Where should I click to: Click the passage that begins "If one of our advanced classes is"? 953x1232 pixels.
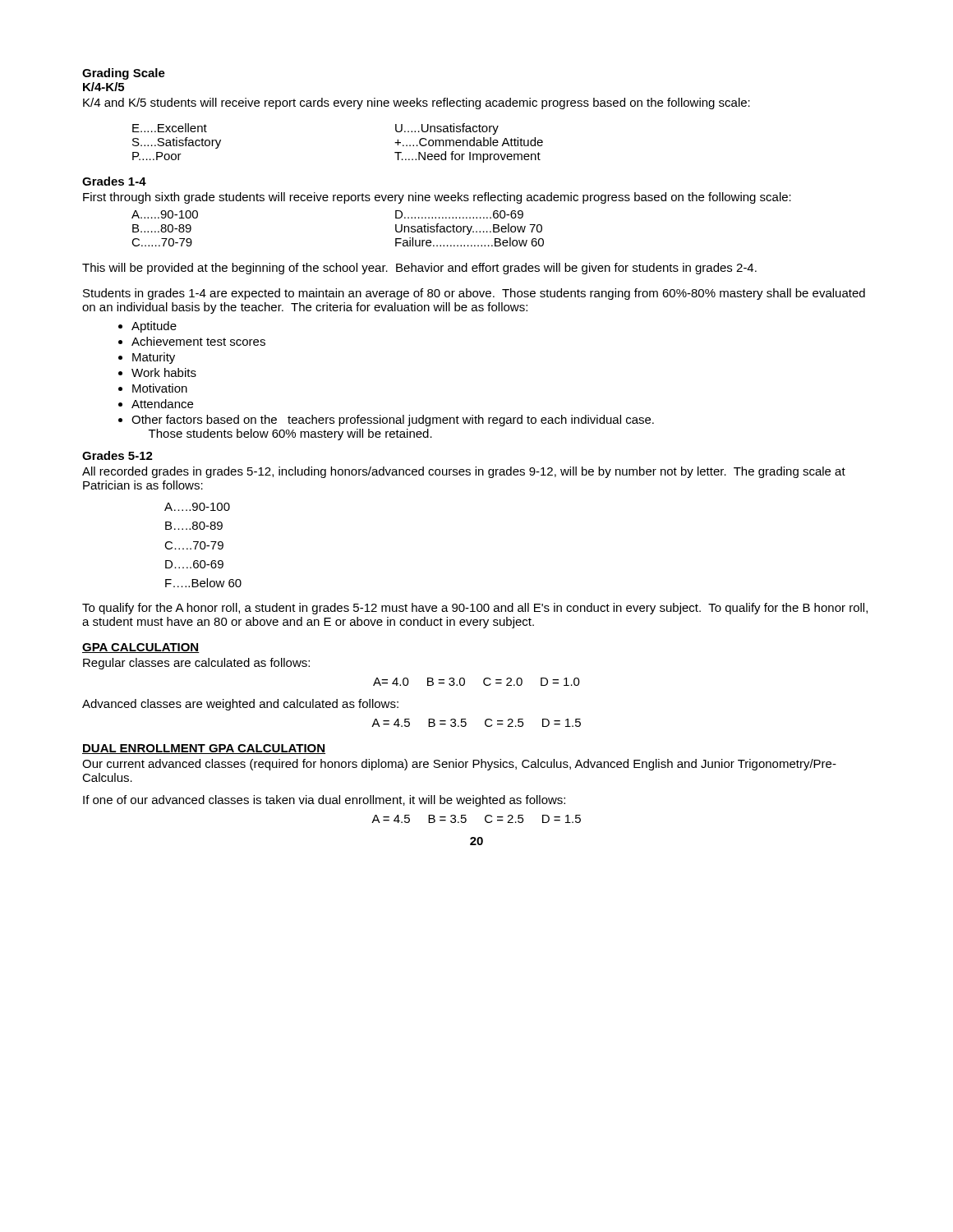[324, 800]
